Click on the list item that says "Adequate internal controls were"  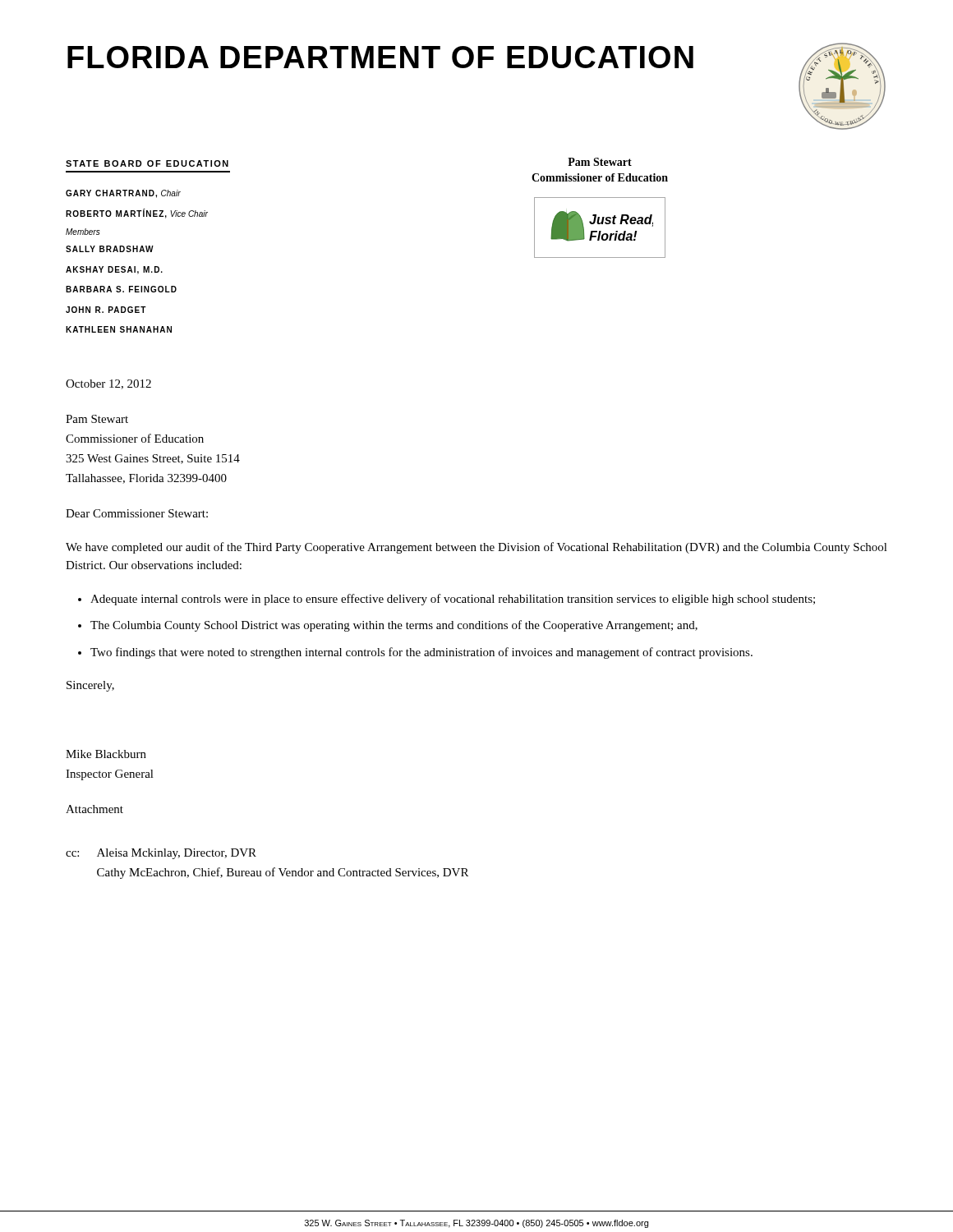[x=453, y=598]
